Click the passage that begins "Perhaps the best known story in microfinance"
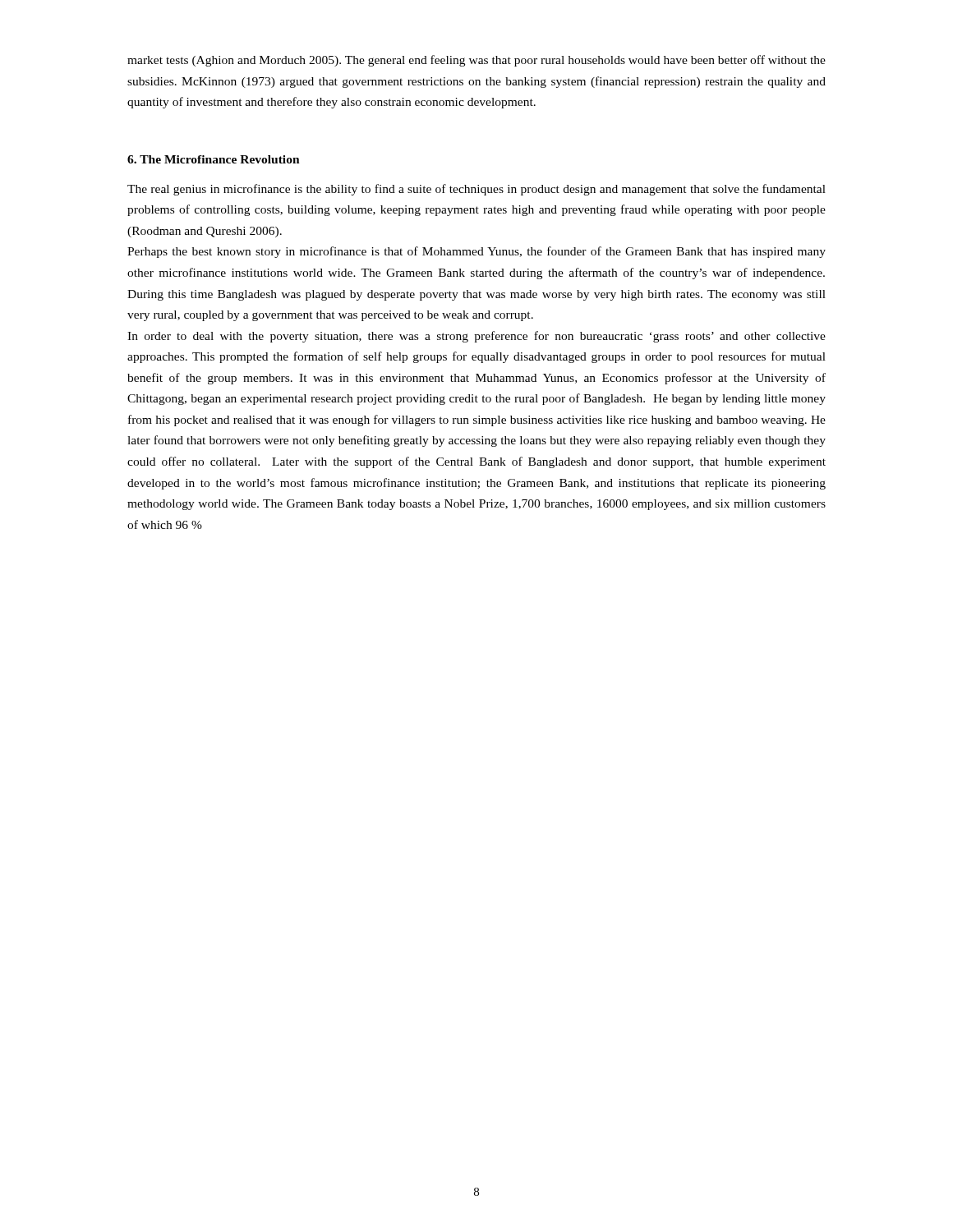The image size is (953, 1232). (x=476, y=283)
